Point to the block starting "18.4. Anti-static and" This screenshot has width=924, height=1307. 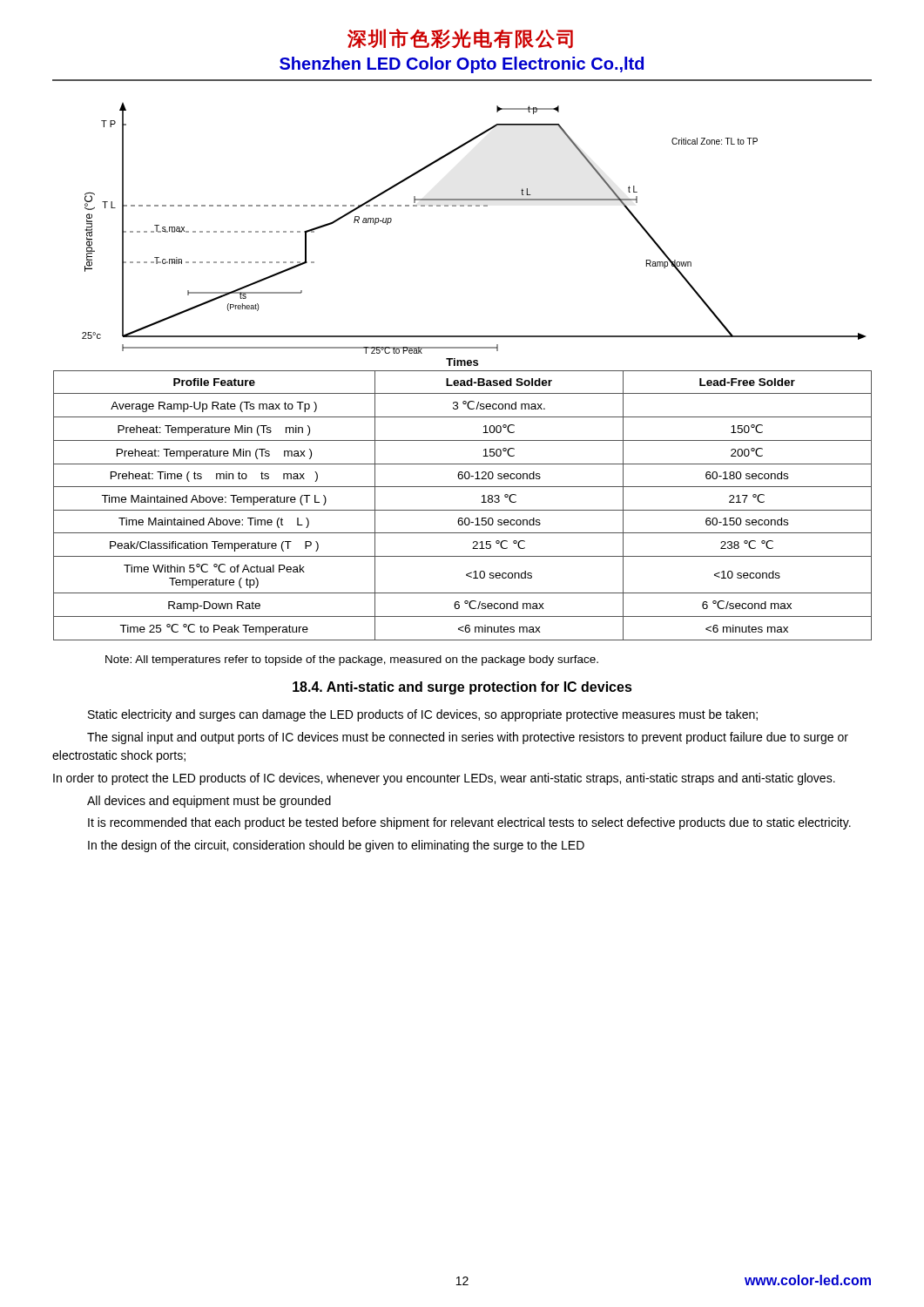[x=462, y=687]
